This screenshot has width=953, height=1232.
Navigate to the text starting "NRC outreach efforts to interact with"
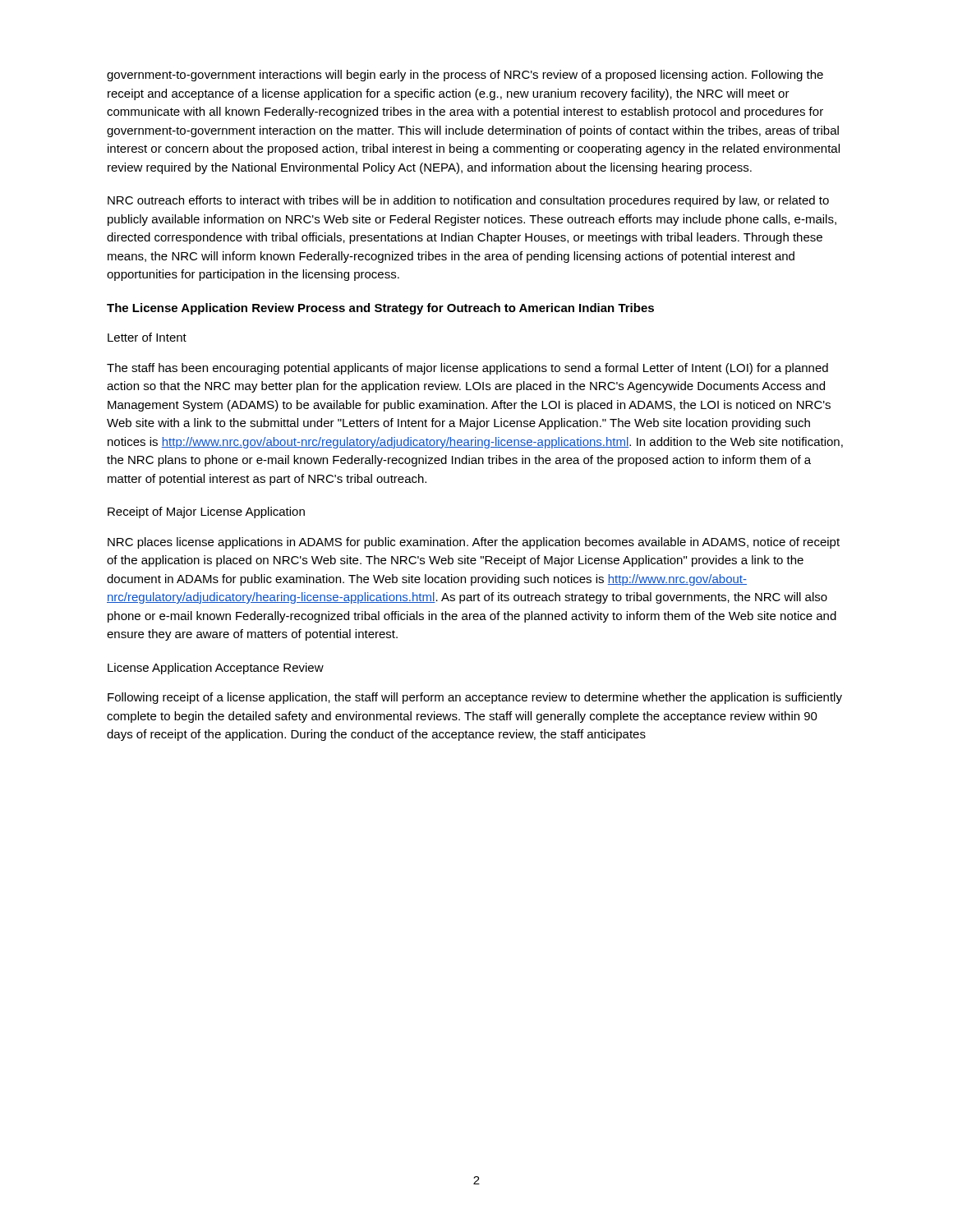coord(472,237)
